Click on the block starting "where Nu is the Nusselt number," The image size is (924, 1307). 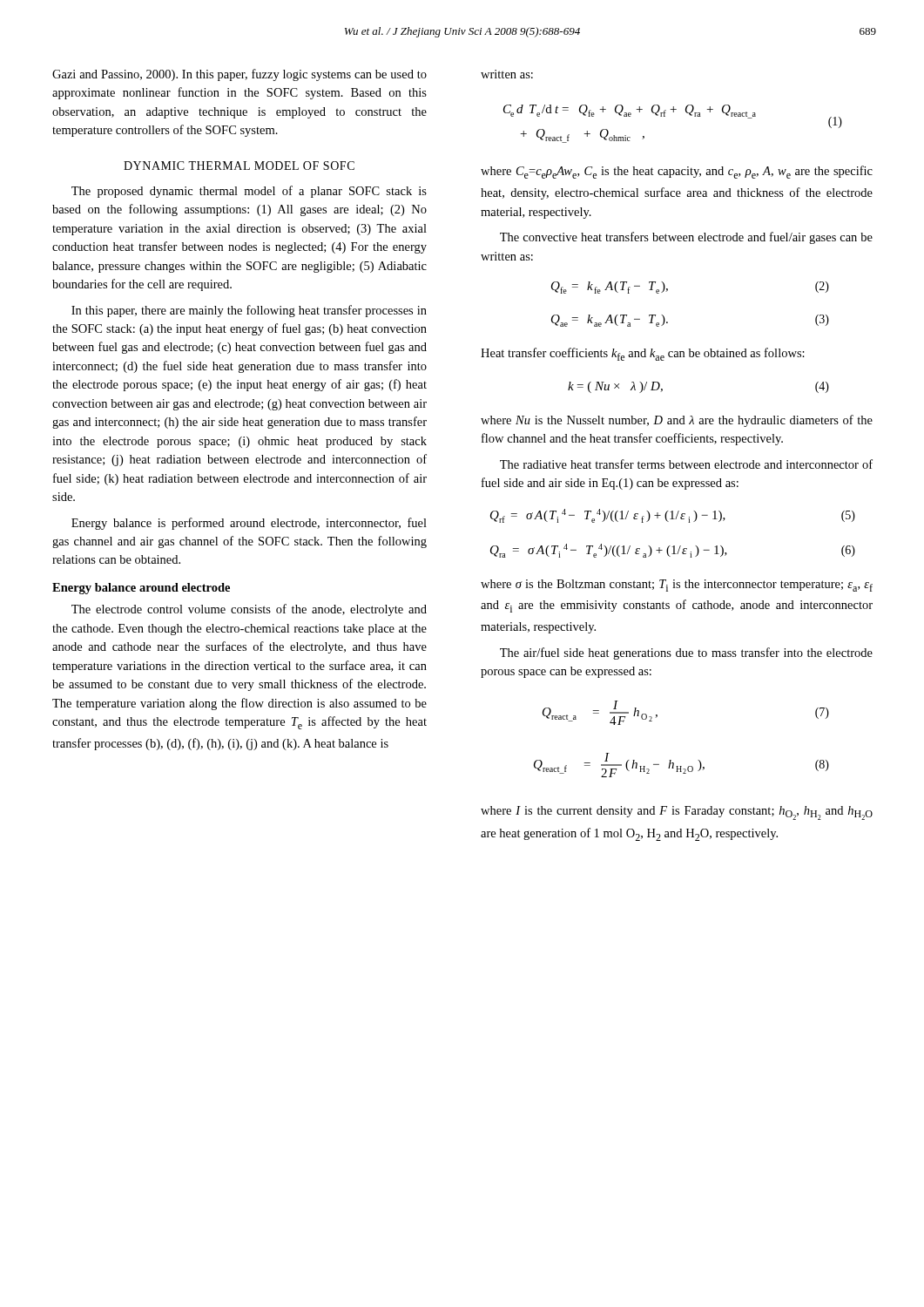coord(677,452)
